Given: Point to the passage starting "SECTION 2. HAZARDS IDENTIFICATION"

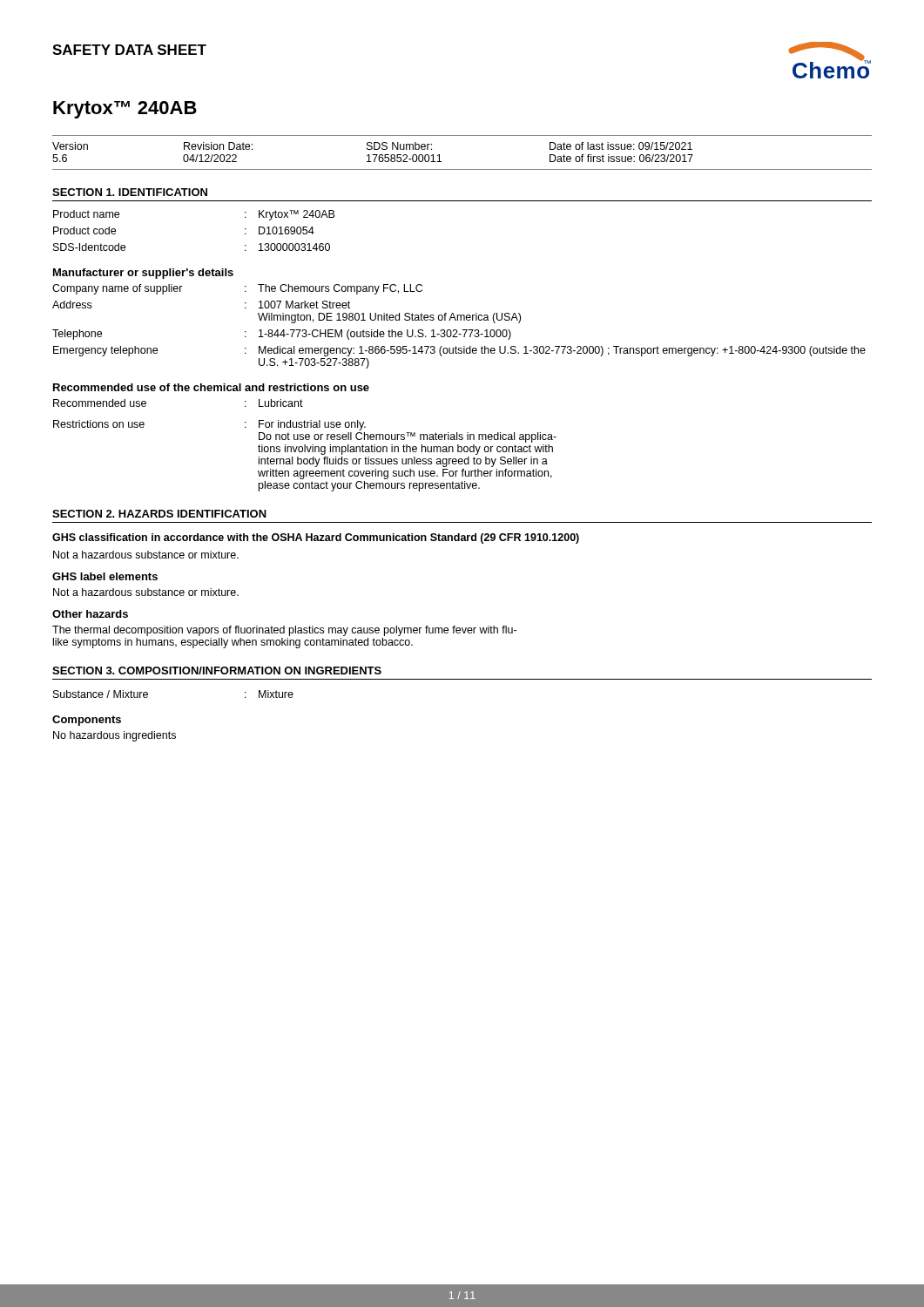Looking at the screenshot, I should tap(159, 514).
